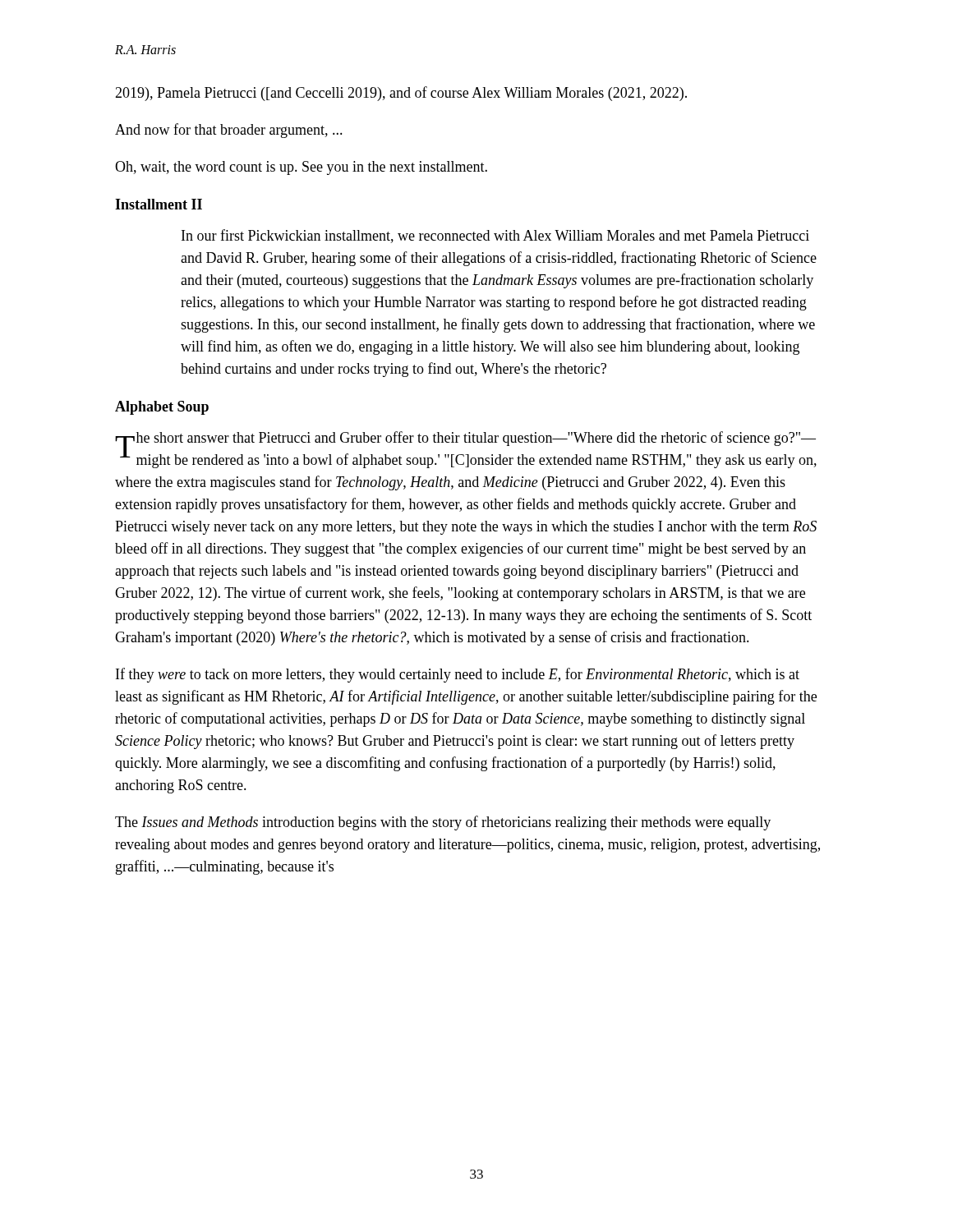The width and height of the screenshot is (953, 1232).
Task: Navigate to the region starting "Oh, wait, the word count"
Action: (468, 167)
